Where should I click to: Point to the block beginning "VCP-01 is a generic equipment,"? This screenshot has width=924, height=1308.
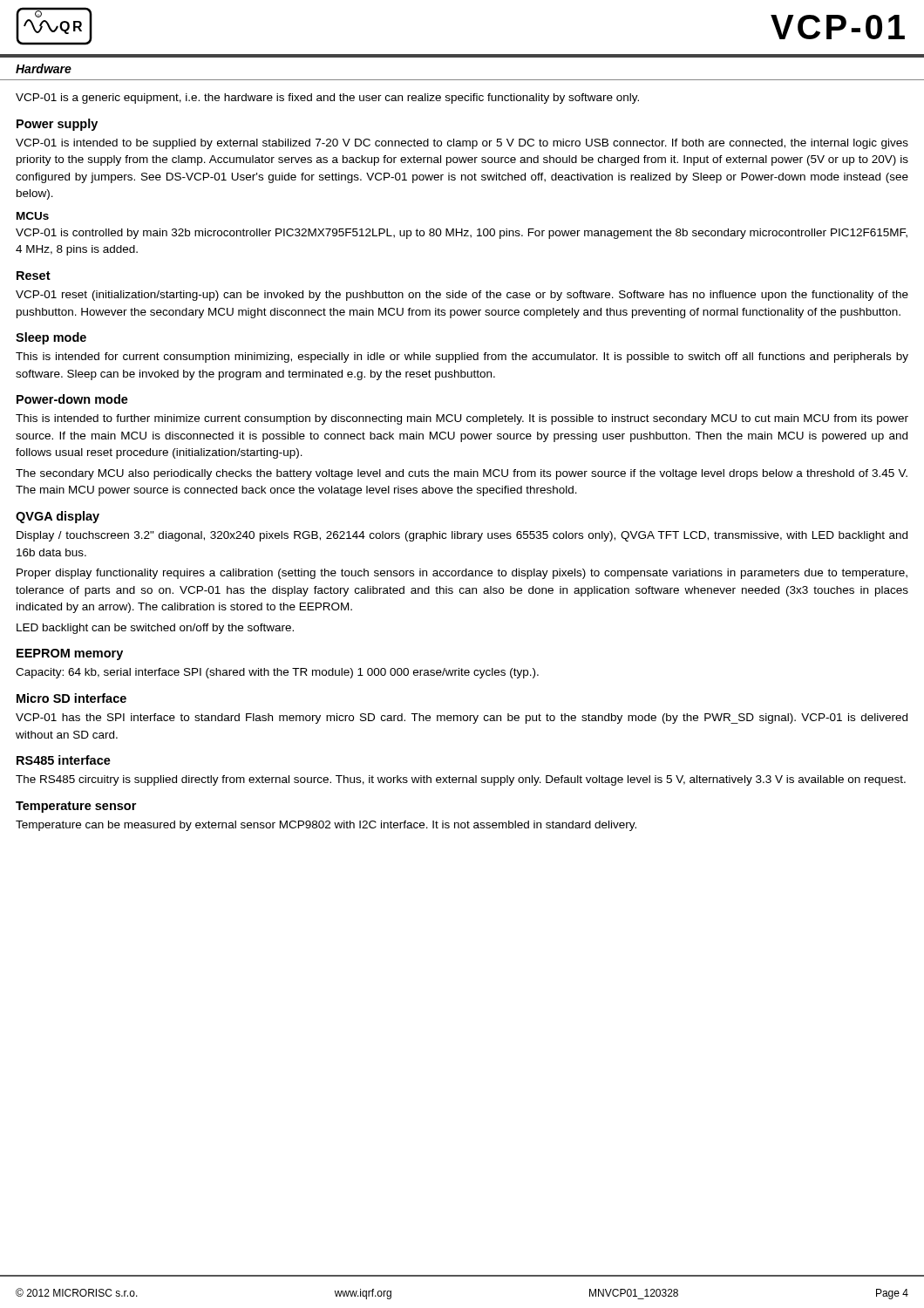tap(462, 97)
